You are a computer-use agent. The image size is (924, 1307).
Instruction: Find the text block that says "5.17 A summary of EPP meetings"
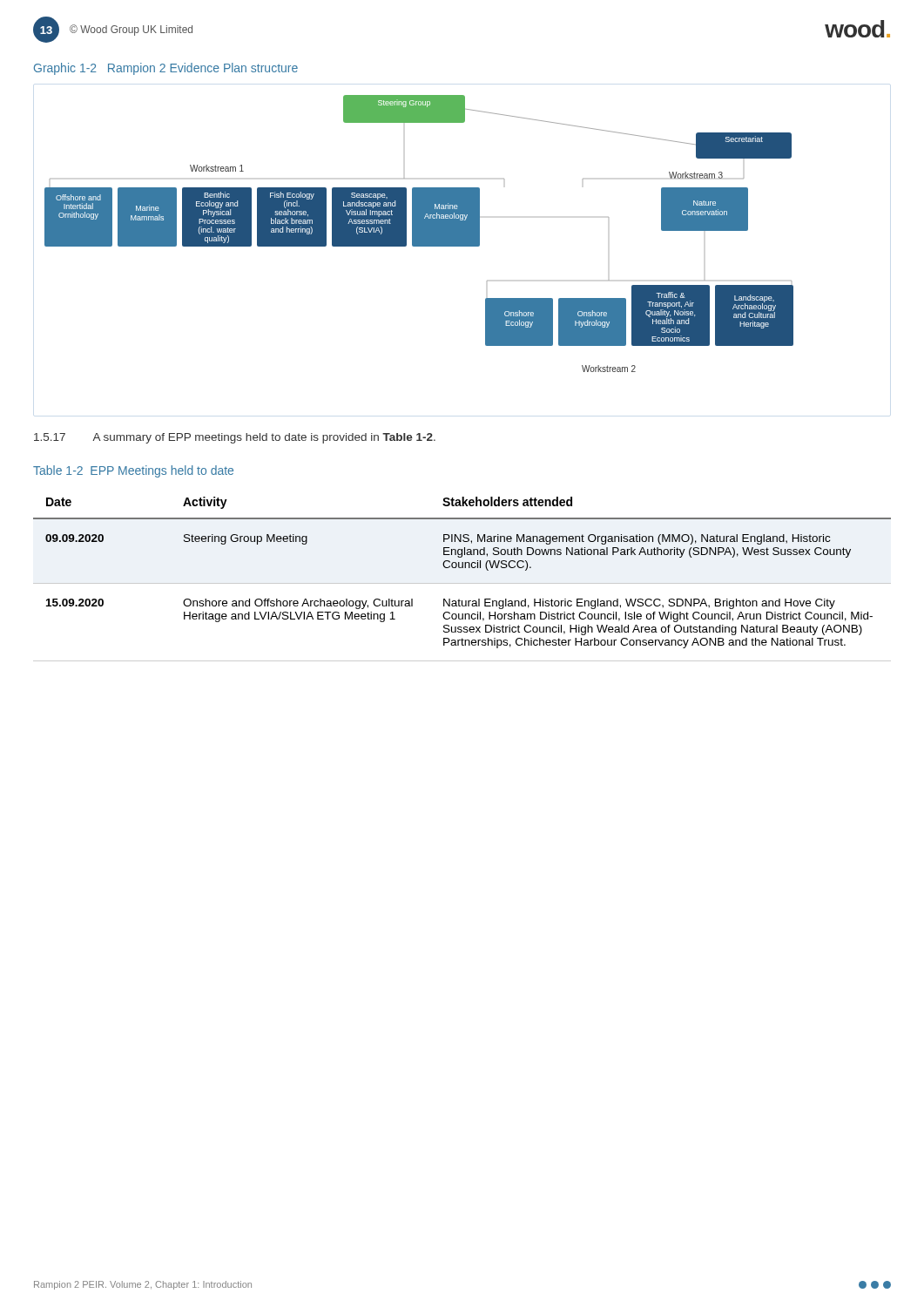click(235, 437)
